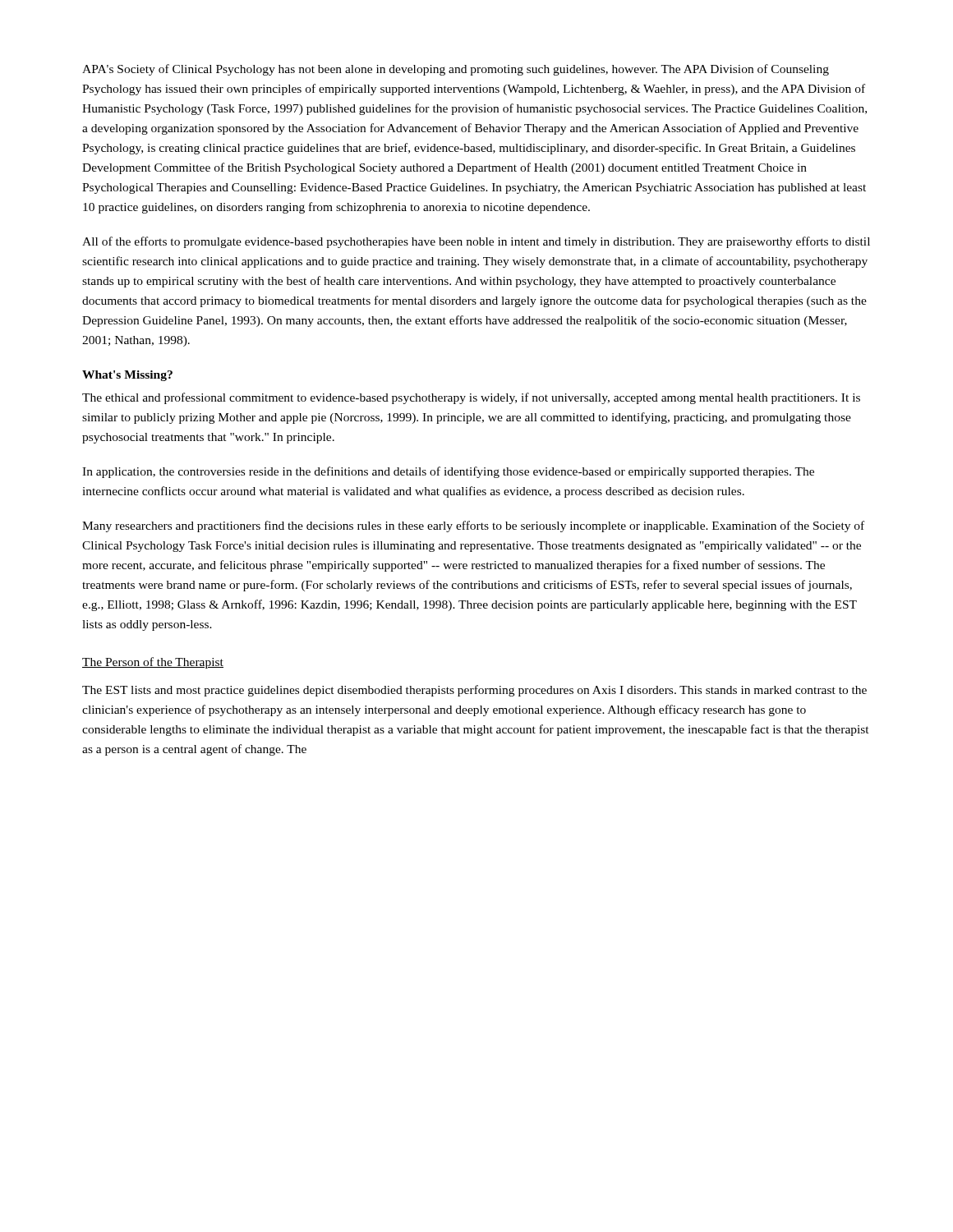Navigate to the text block starting "The EST lists and most practice guidelines depict"

tap(476, 719)
